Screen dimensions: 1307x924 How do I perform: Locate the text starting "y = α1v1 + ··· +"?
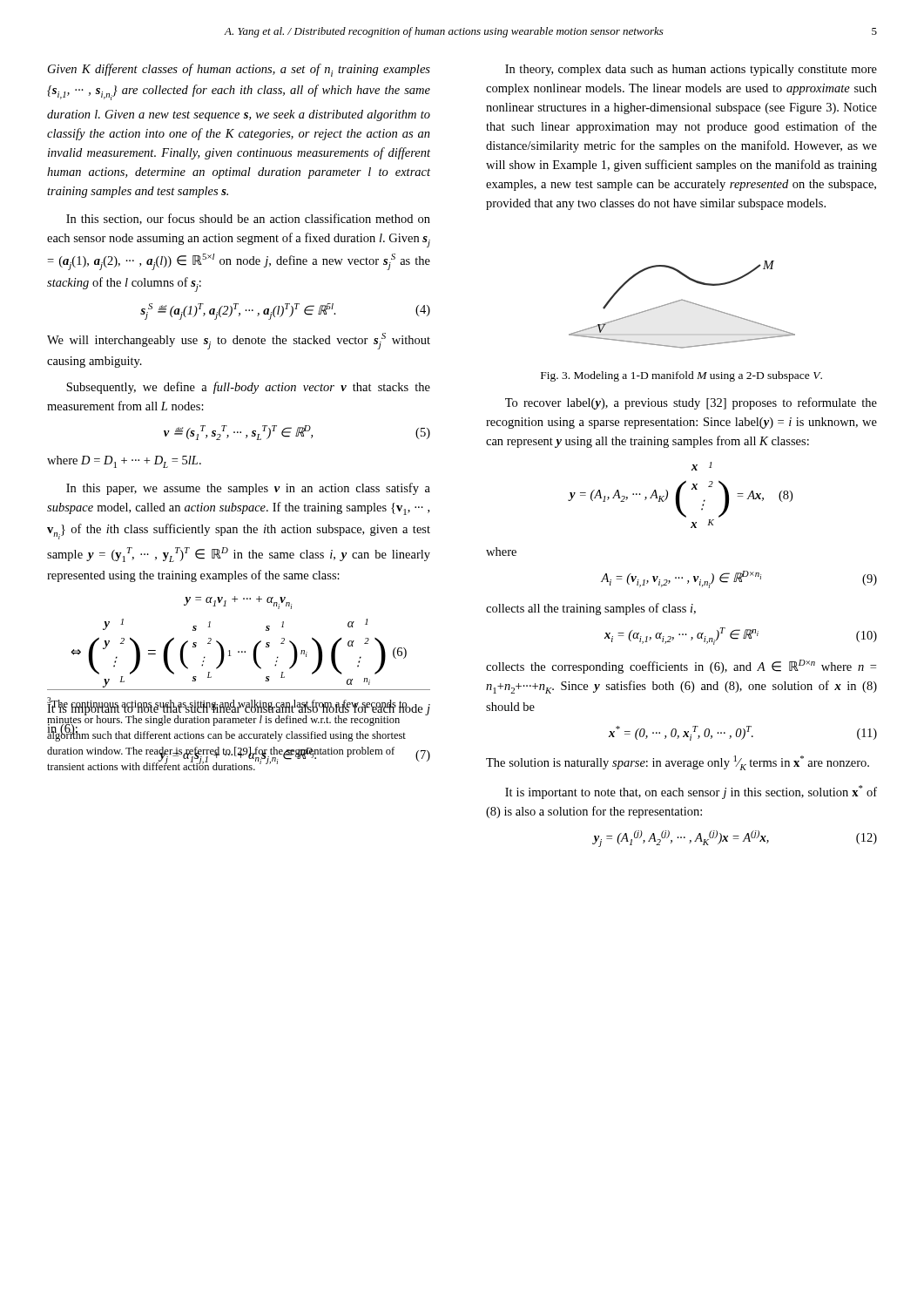[x=239, y=641]
